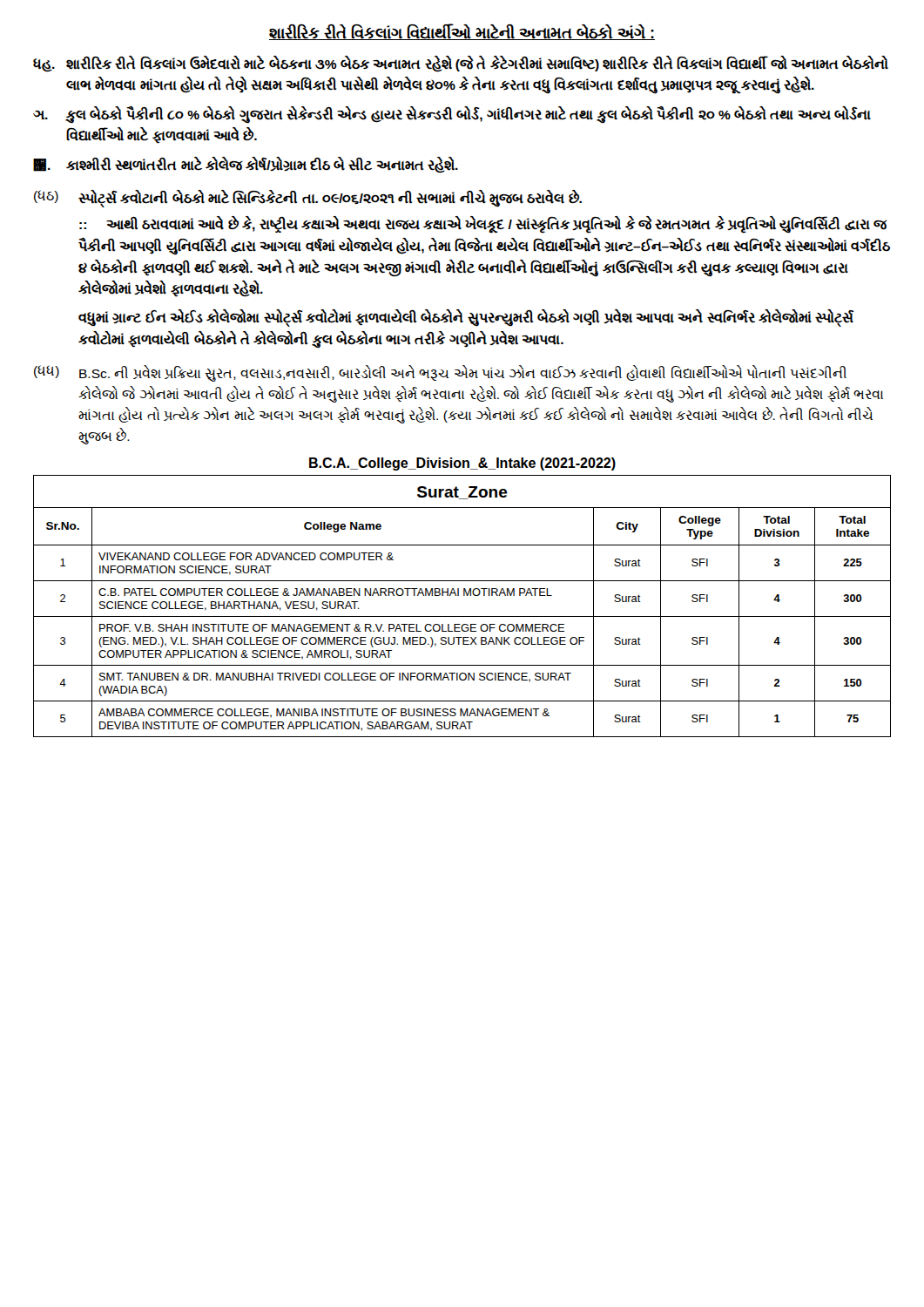Select the section header with the text "B.C.A._College_Division_&_Intake (2021-2022)"
Image resolution: width=924 pixels, height=1307 pixels.
click(x=462, y=463)
